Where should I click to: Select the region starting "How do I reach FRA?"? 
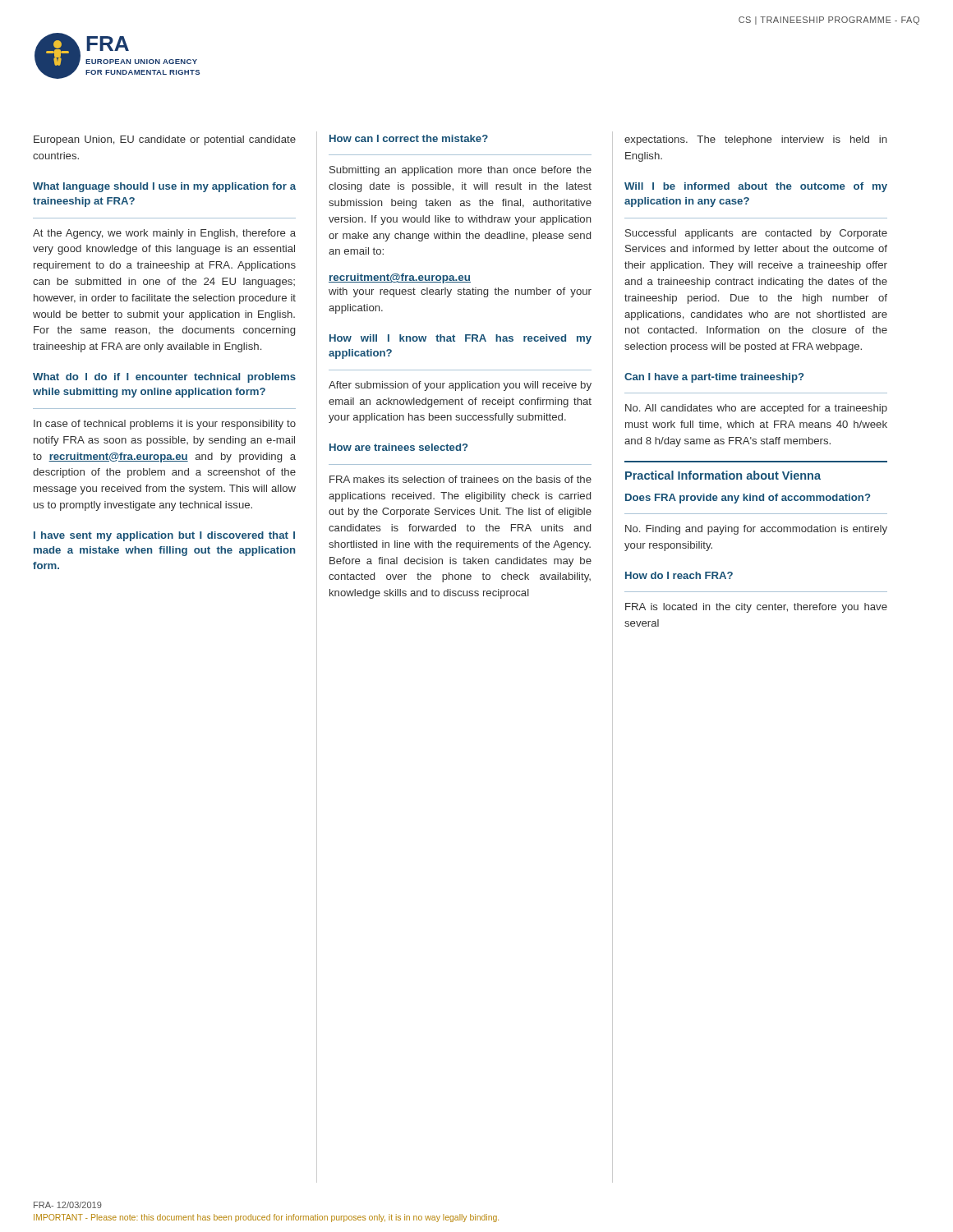coord(679,575)
